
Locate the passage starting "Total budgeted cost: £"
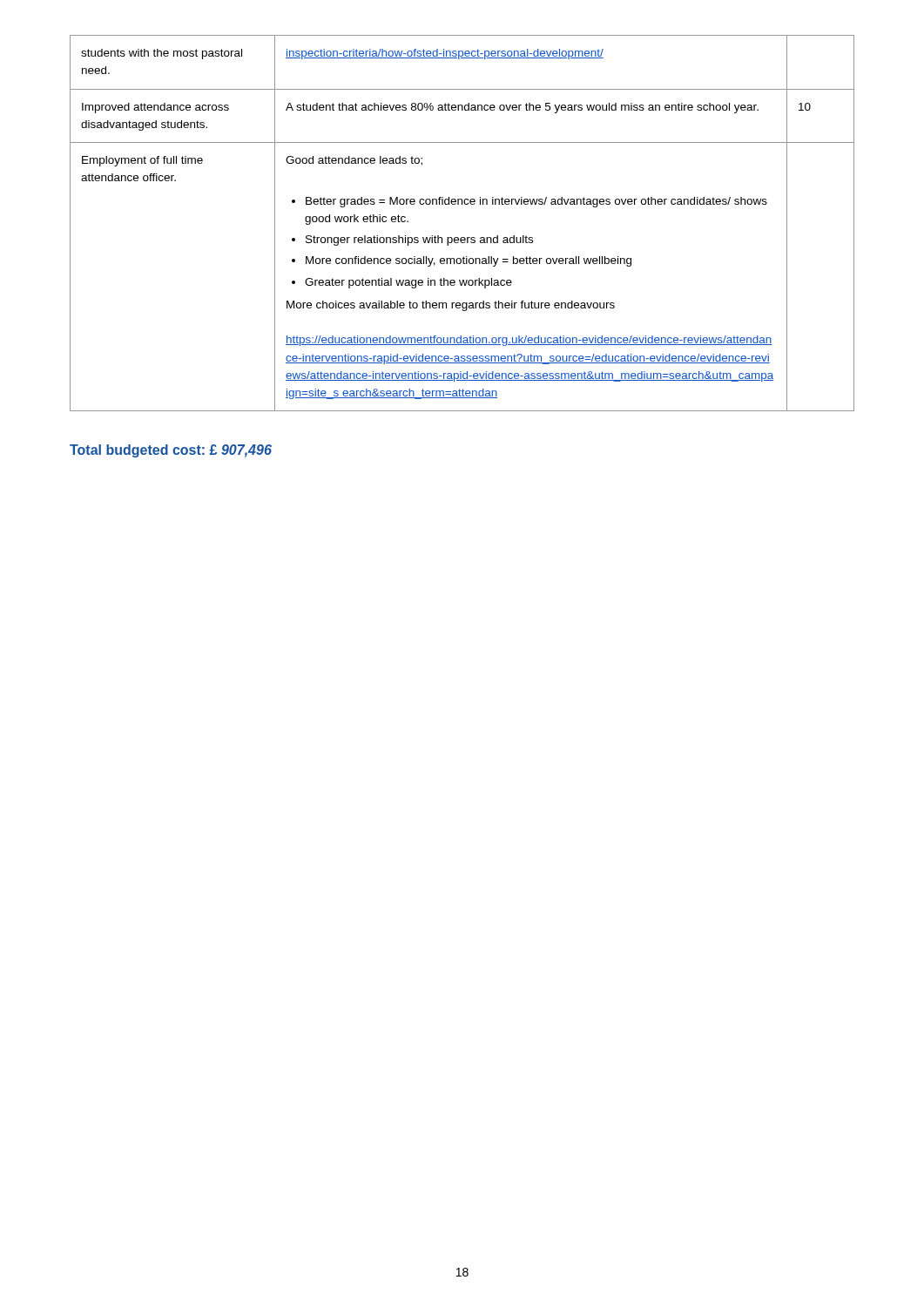(171, 450)
